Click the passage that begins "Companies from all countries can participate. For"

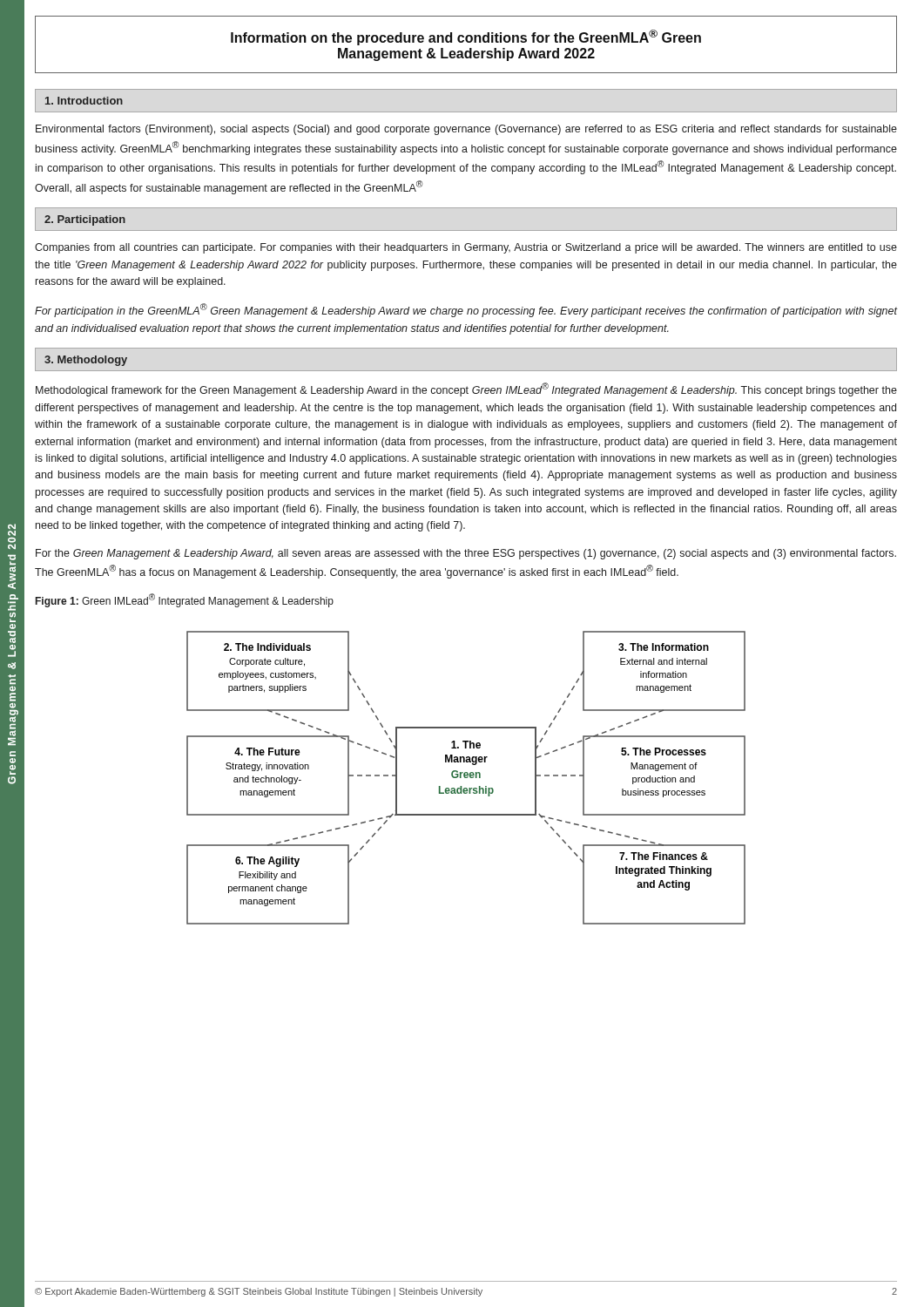(x=466, y=265)
